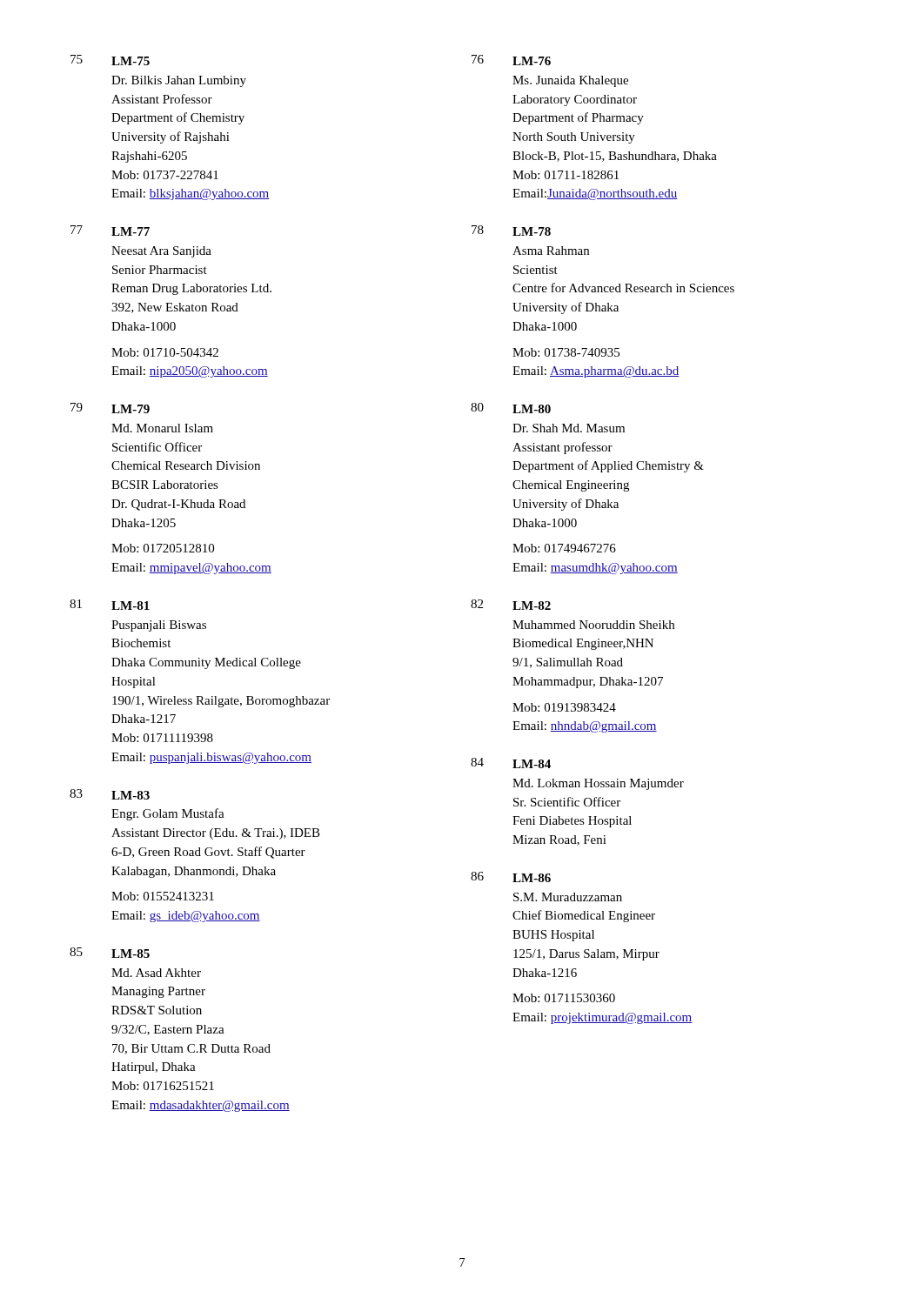Where is the passage that starts "81 LM-81 Puspanjali Biswas Biochemist Dhaka Community Medical"?
The height and width of the screenshot is (1305, 924).
pyautogui.click(x=110, y=605)
